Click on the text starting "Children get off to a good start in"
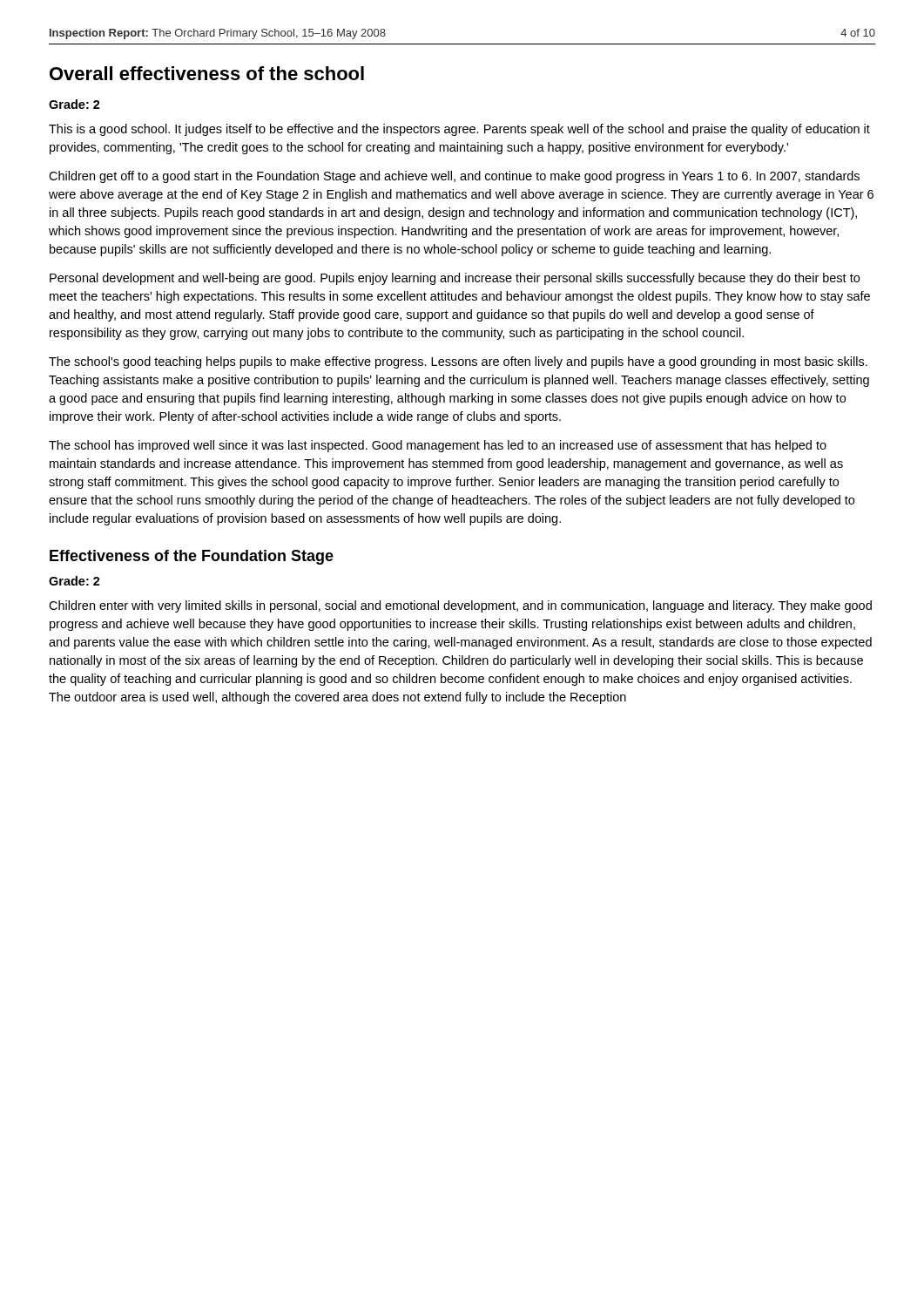The image size is (924, 1307). point(462,213)
